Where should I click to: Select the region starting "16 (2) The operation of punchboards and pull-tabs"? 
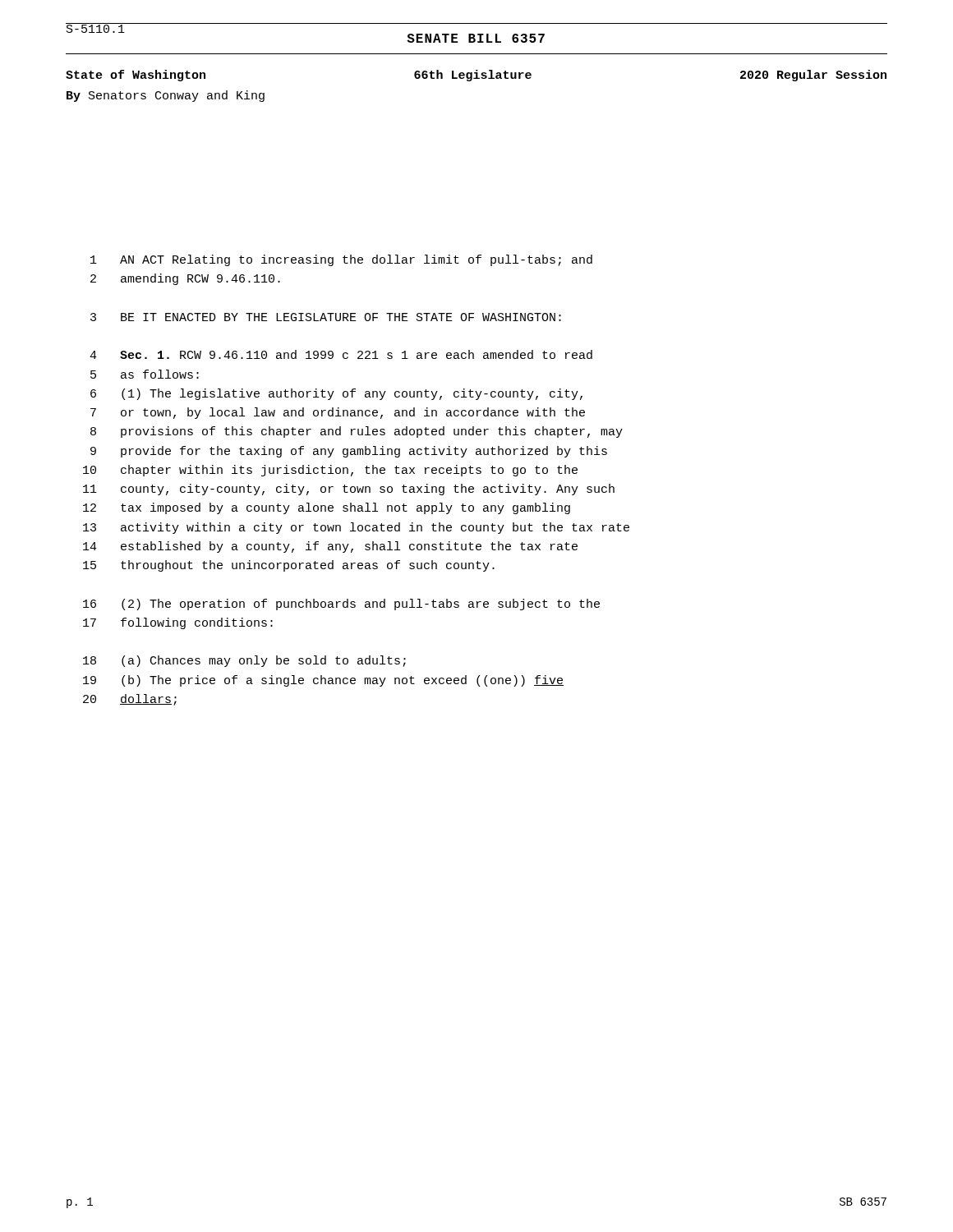point(476,614)
